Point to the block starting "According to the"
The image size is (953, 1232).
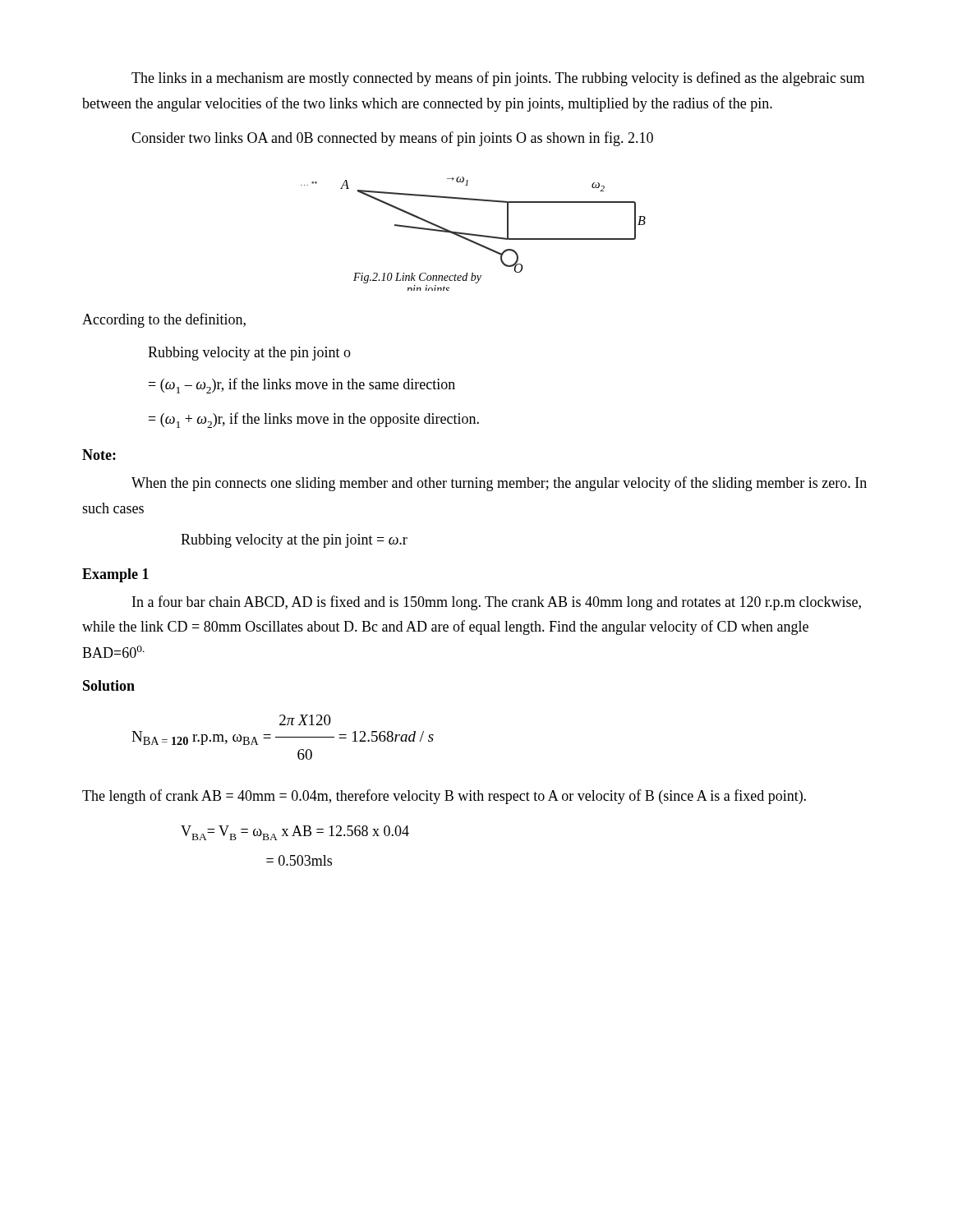[x=164, y=319]
